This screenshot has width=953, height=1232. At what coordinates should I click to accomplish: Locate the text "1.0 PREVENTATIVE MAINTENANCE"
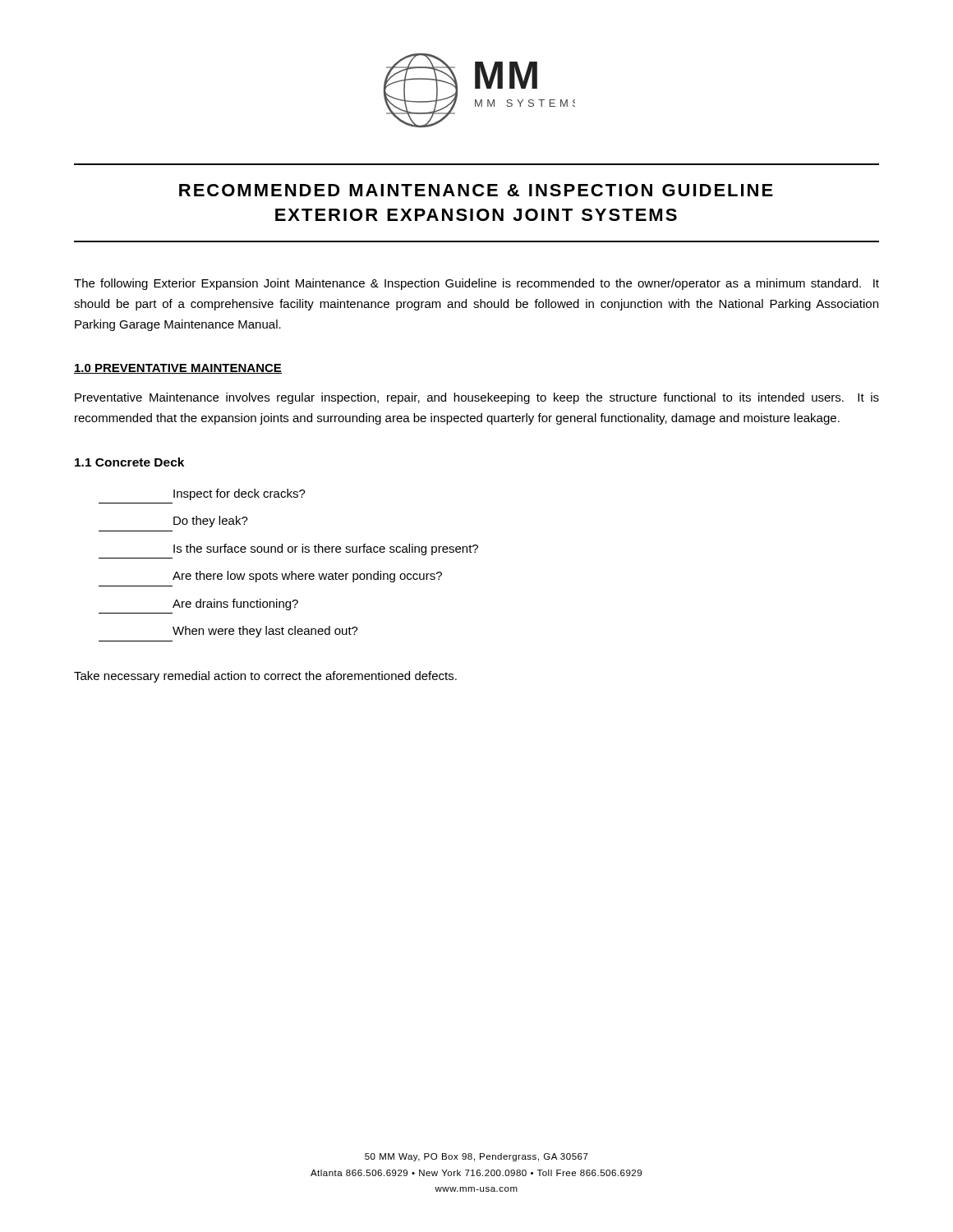(178, 368)
